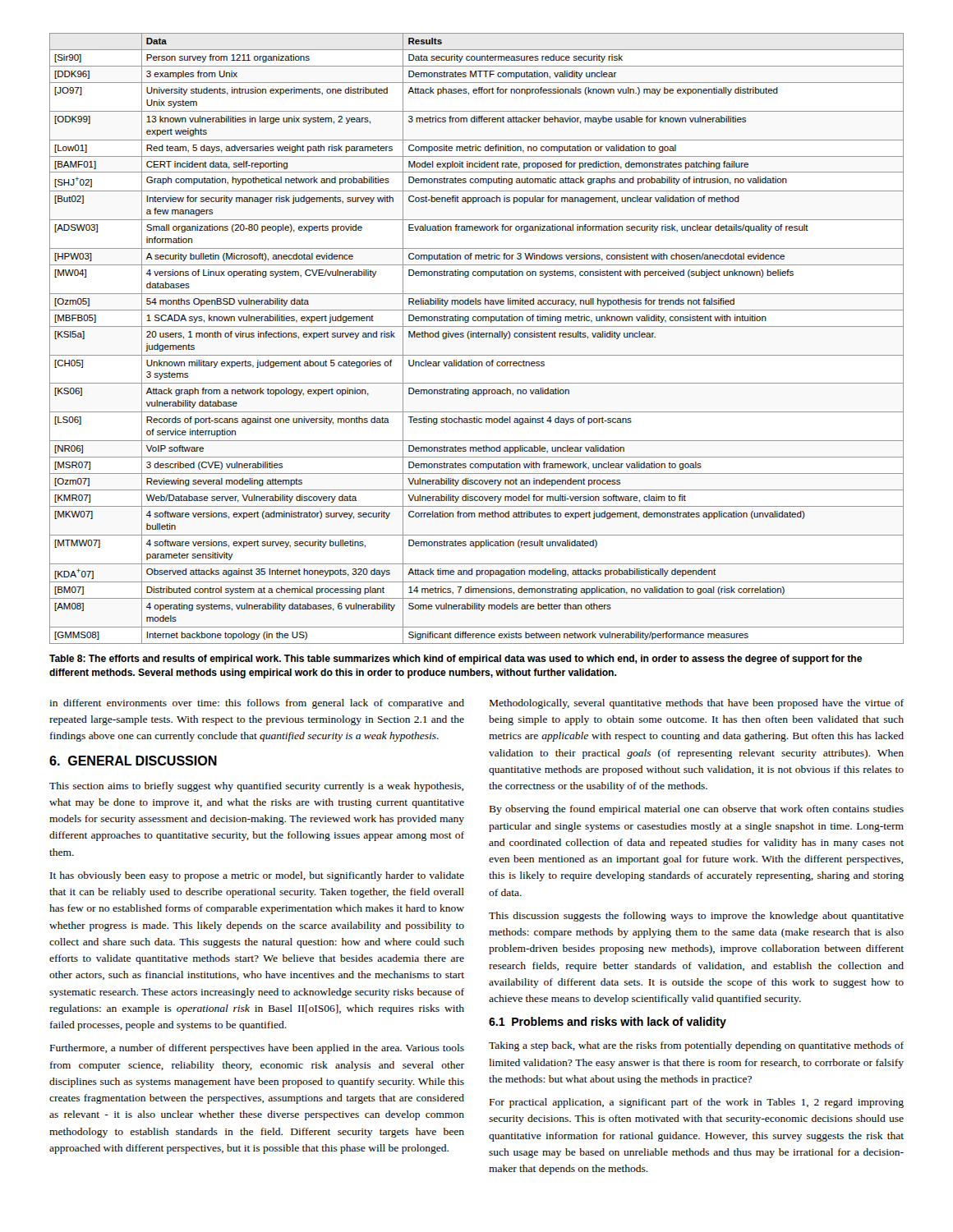Find the text block that says "This section aims to briefly"
953x1232 pixels.
[257, 967]
